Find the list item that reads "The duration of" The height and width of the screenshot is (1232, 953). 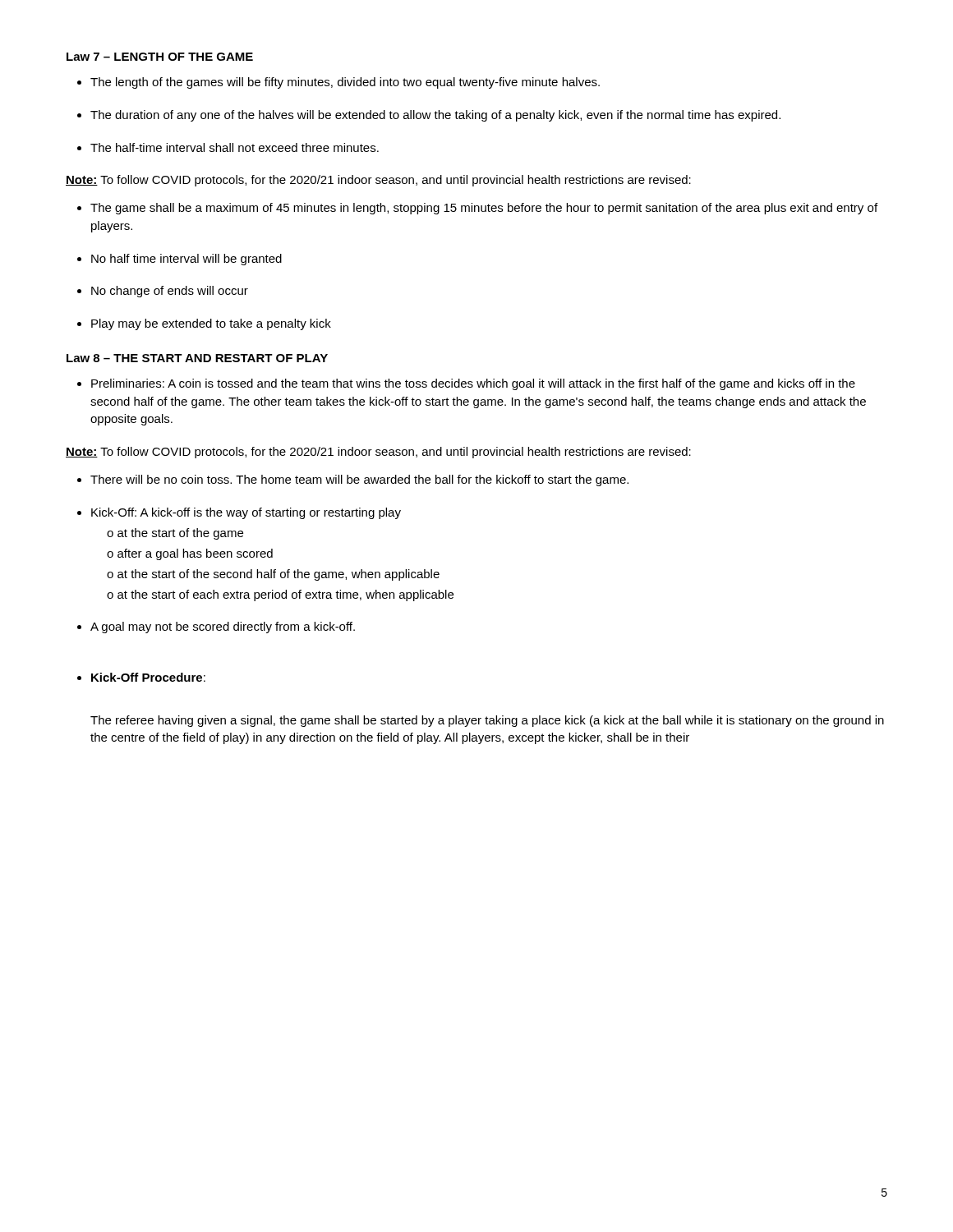pos(489,115)
